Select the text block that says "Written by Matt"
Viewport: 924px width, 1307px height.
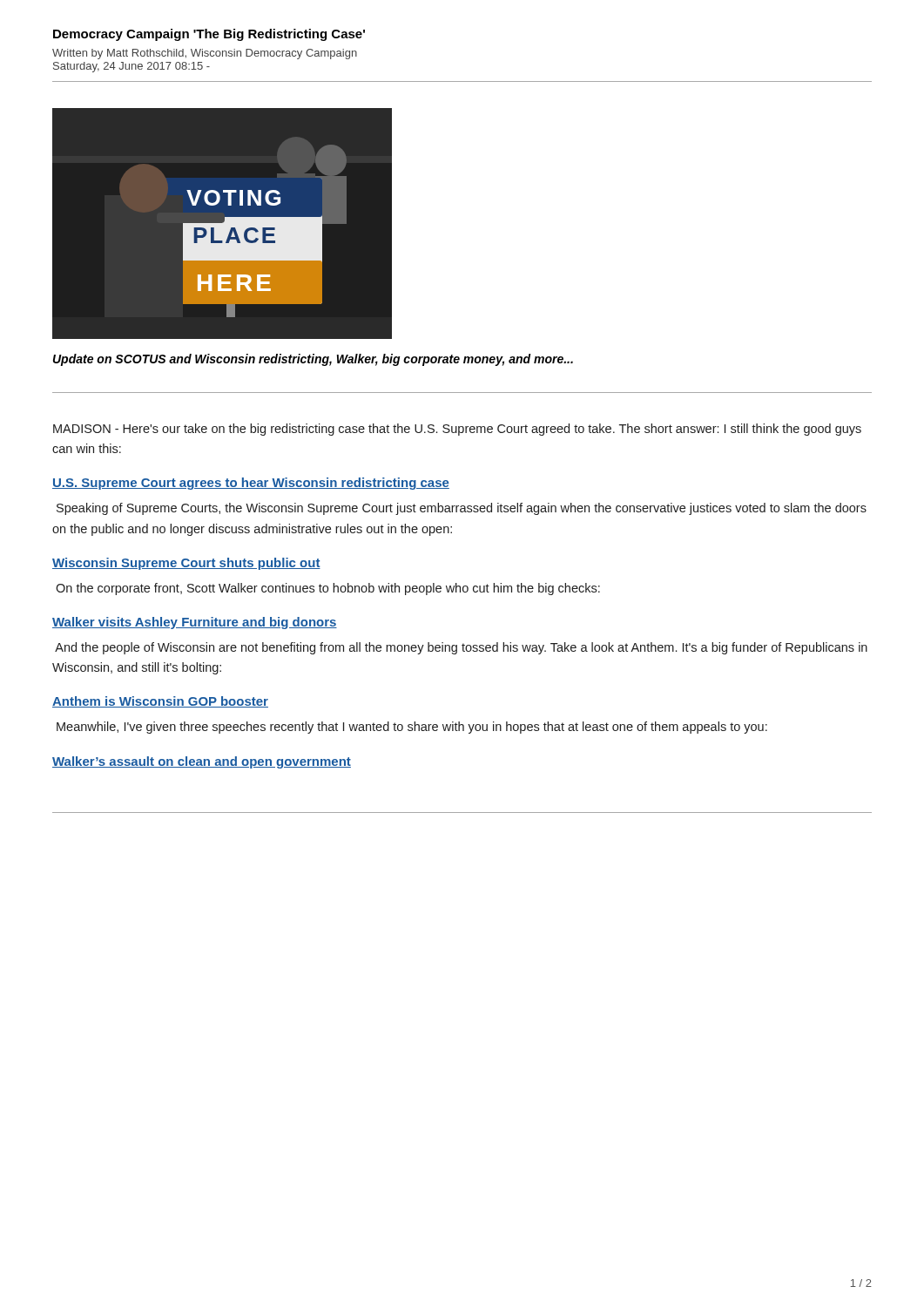click(x=205, y=59)
